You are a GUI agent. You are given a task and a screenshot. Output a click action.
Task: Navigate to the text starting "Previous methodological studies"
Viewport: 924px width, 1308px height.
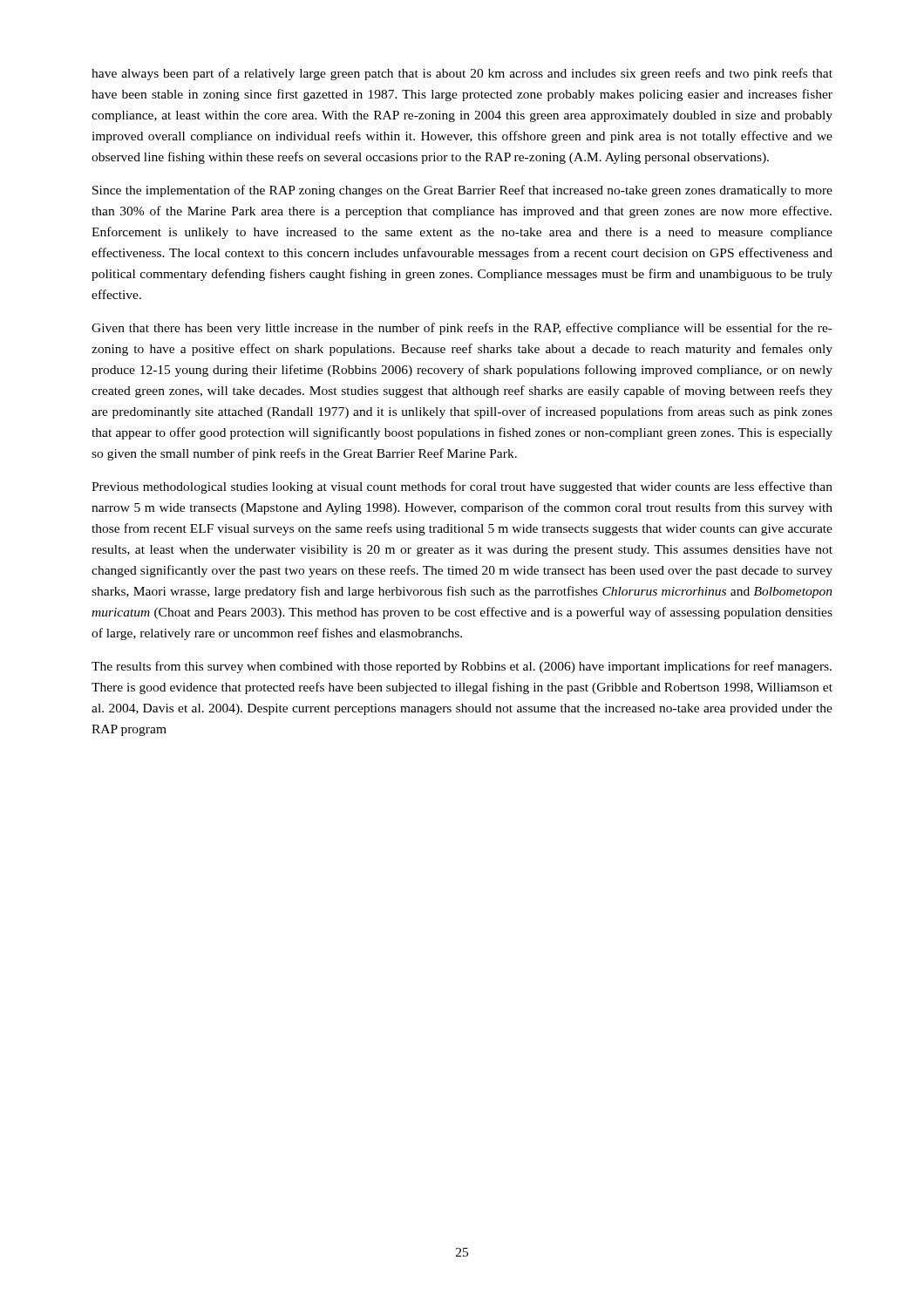[462, 560]
